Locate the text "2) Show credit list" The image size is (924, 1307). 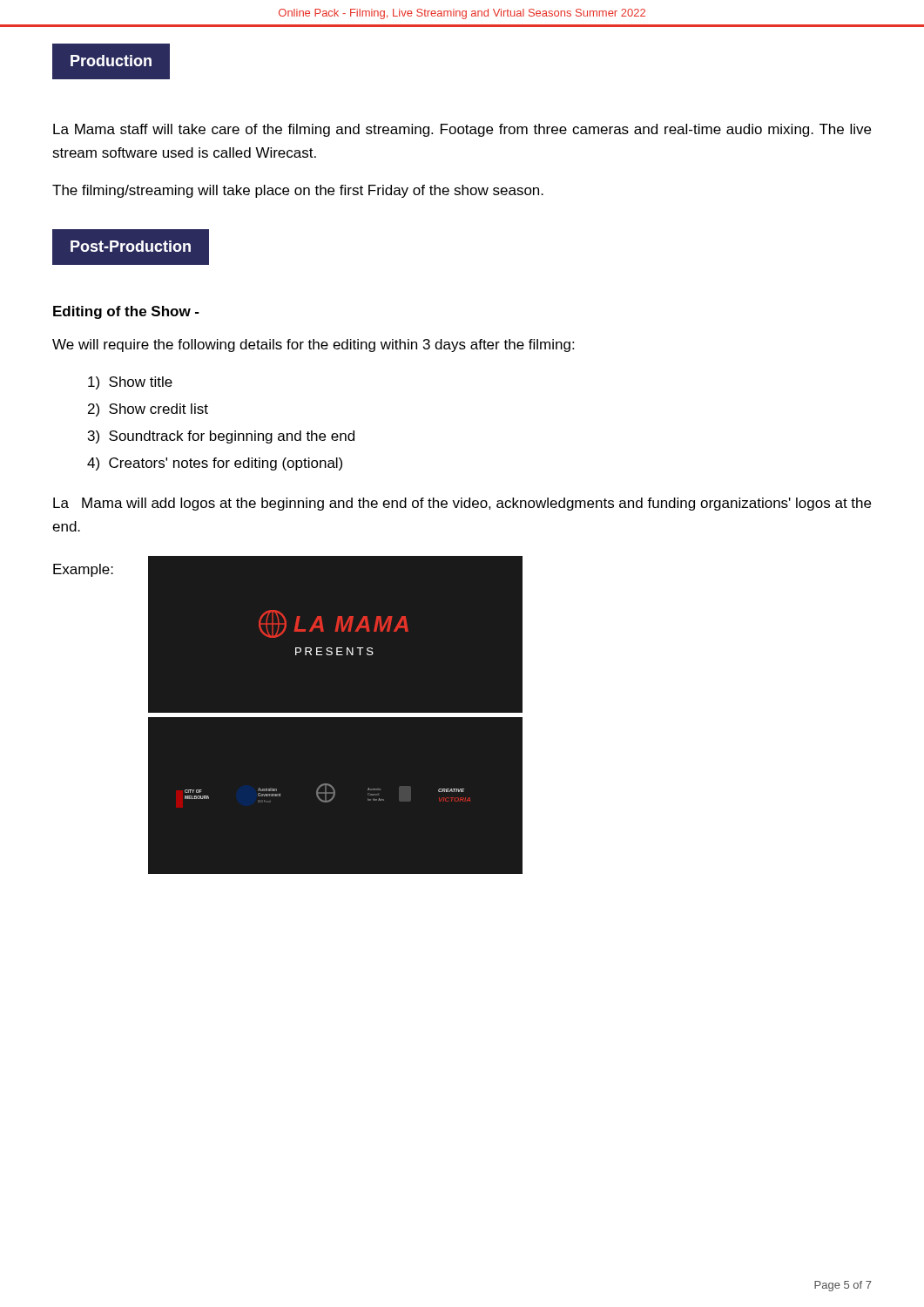click(148, 409)
